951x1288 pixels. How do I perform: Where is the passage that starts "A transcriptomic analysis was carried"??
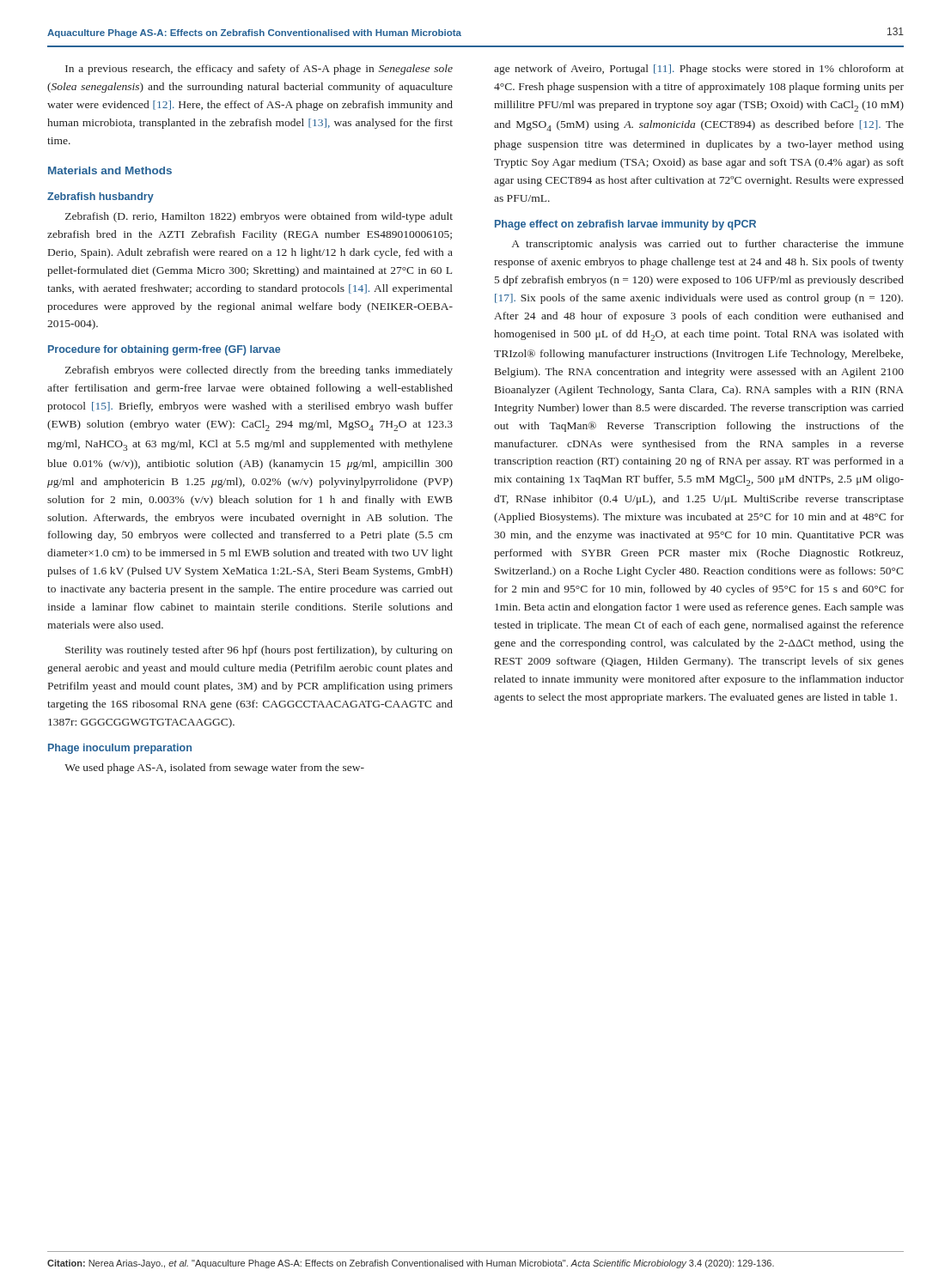coord(699,471)
